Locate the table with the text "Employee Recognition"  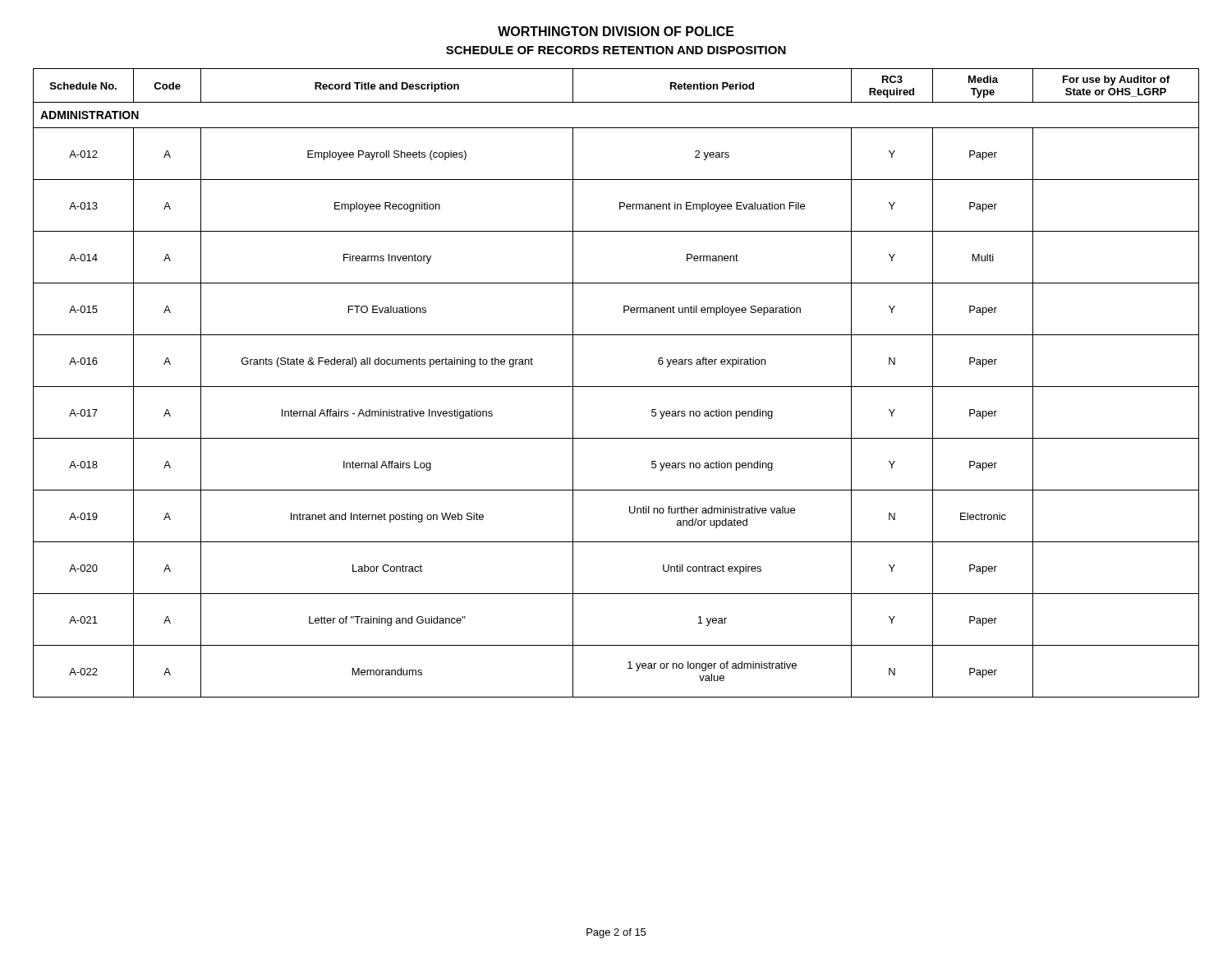click(616, 383)
